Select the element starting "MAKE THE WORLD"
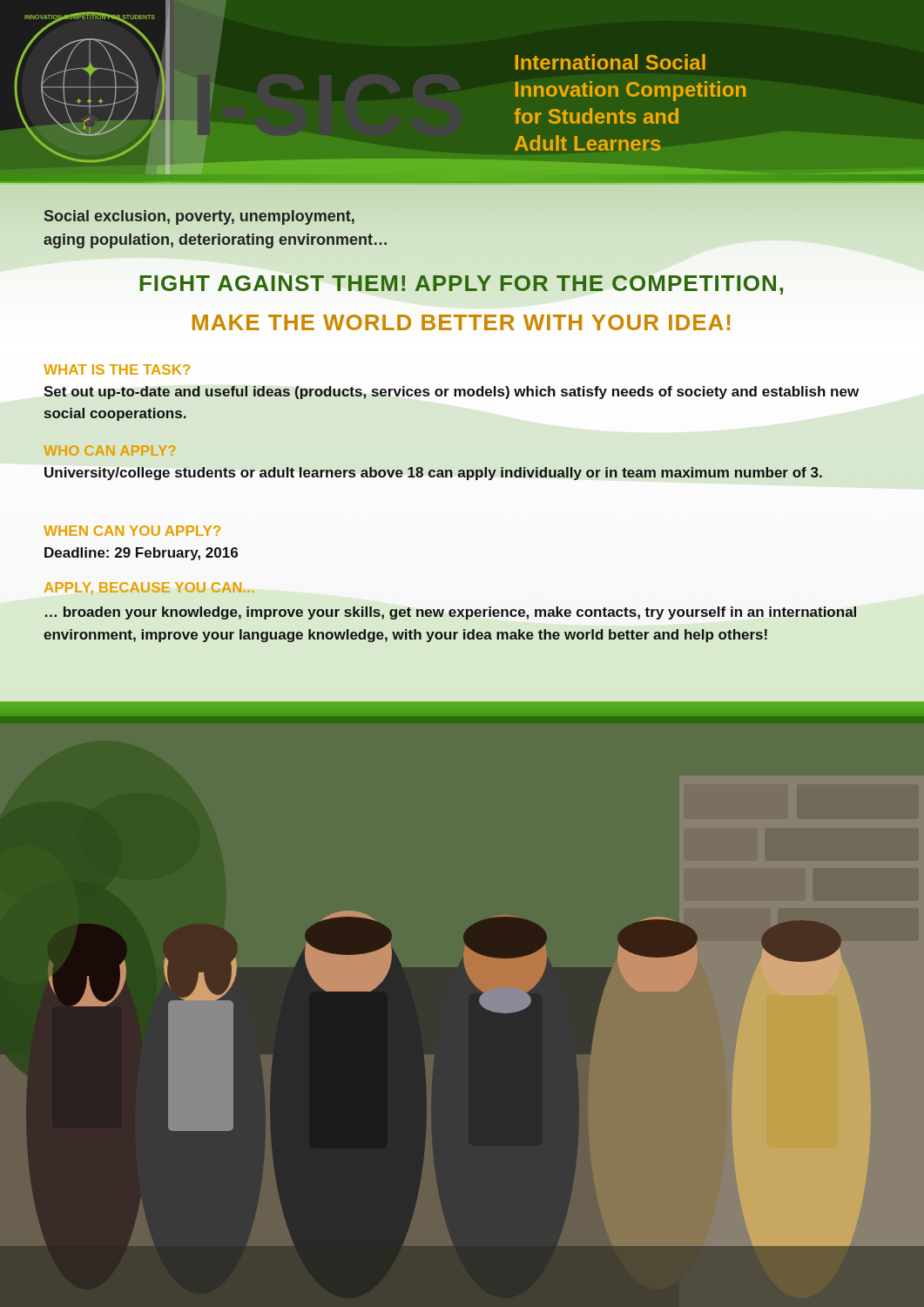This screenshot has width=924, height=1307. tap(462, 322)
